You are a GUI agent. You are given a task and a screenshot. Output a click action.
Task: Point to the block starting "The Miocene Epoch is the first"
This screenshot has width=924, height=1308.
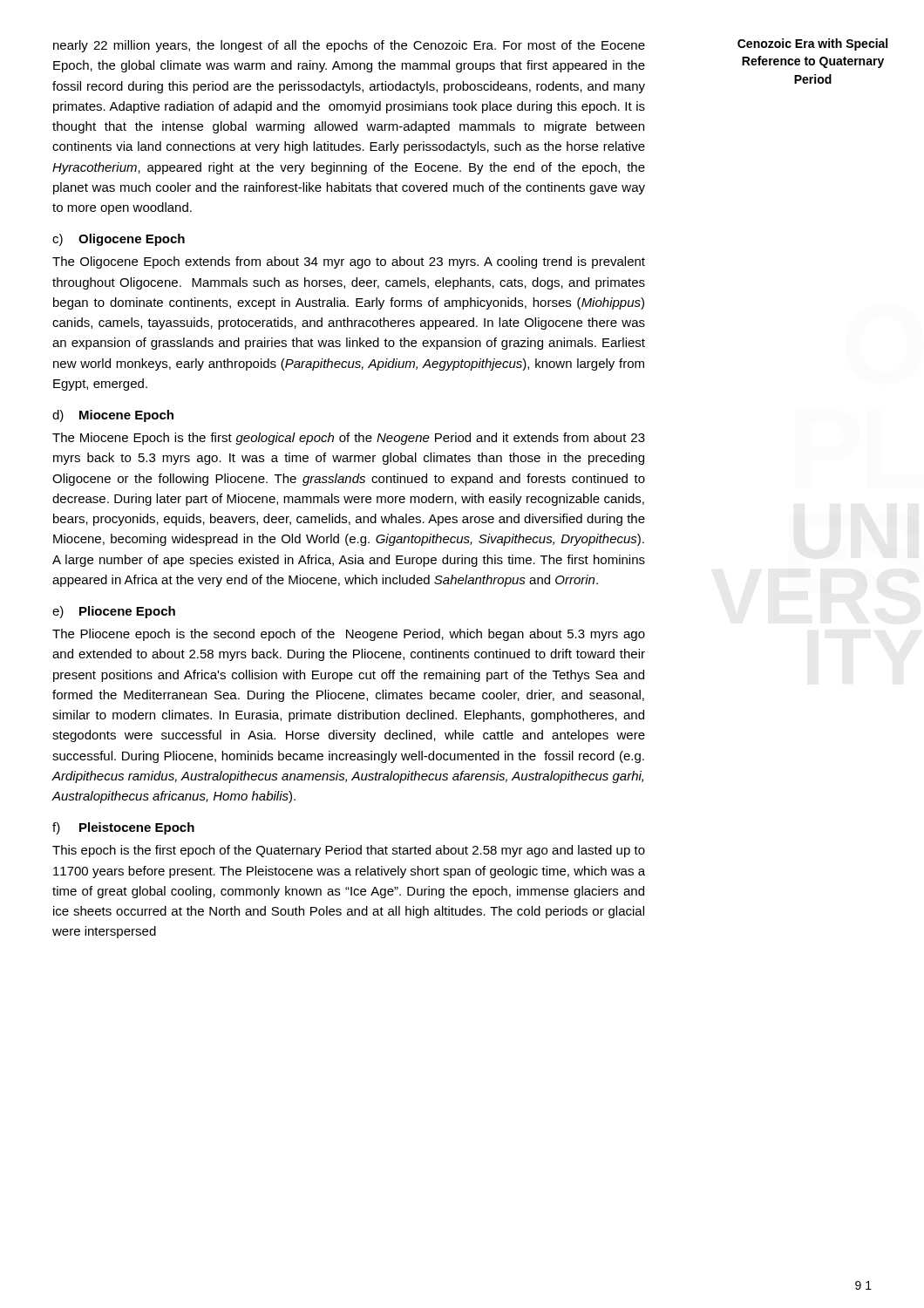(349, 508)
